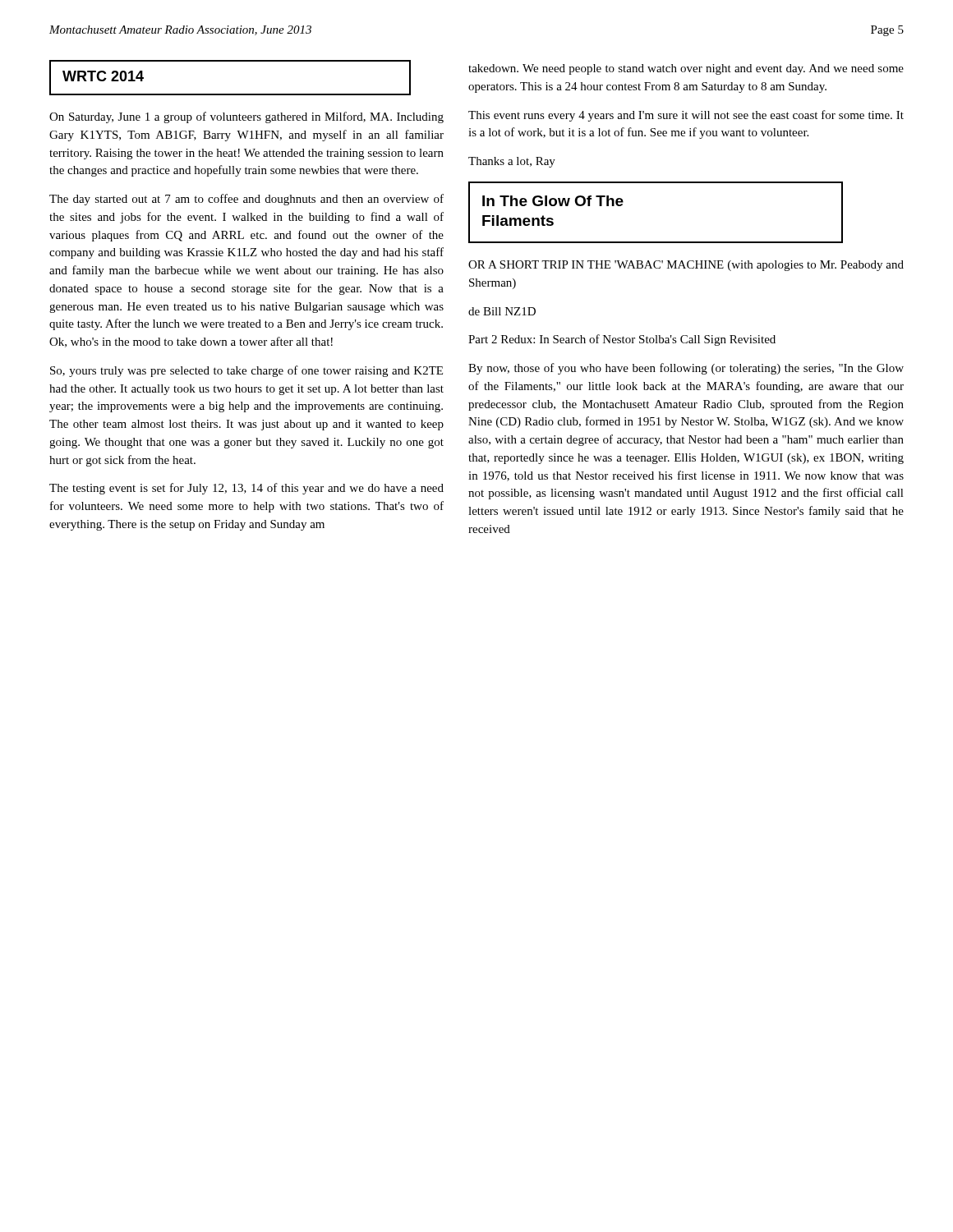Point to the block beginning "Part 2 Redux: In Search"
Image resolution: width=953 pixels, height=1232 pixels.
(x=686, y=340)
